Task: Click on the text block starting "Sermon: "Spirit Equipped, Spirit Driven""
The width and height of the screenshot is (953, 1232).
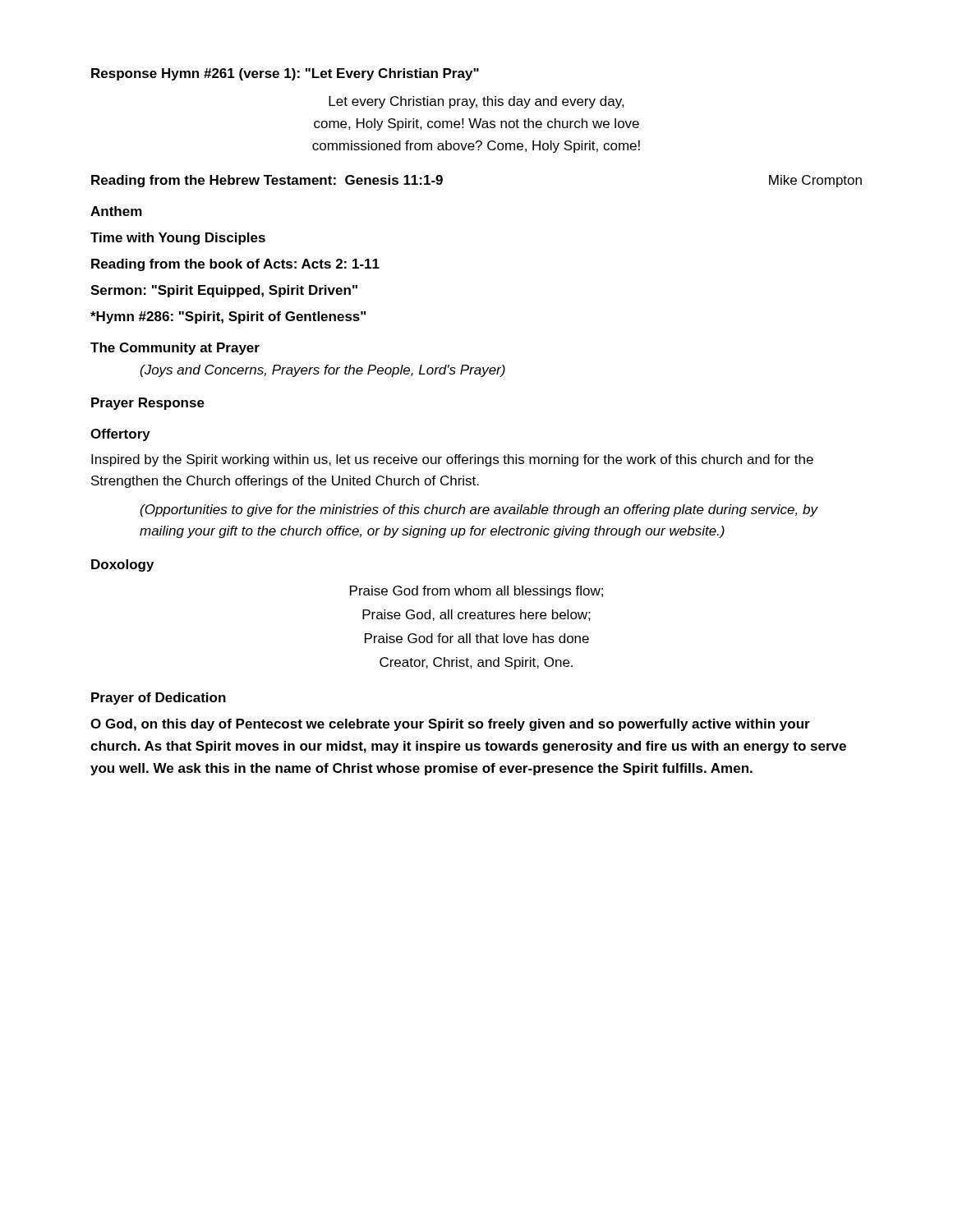Action: point(224,290)
